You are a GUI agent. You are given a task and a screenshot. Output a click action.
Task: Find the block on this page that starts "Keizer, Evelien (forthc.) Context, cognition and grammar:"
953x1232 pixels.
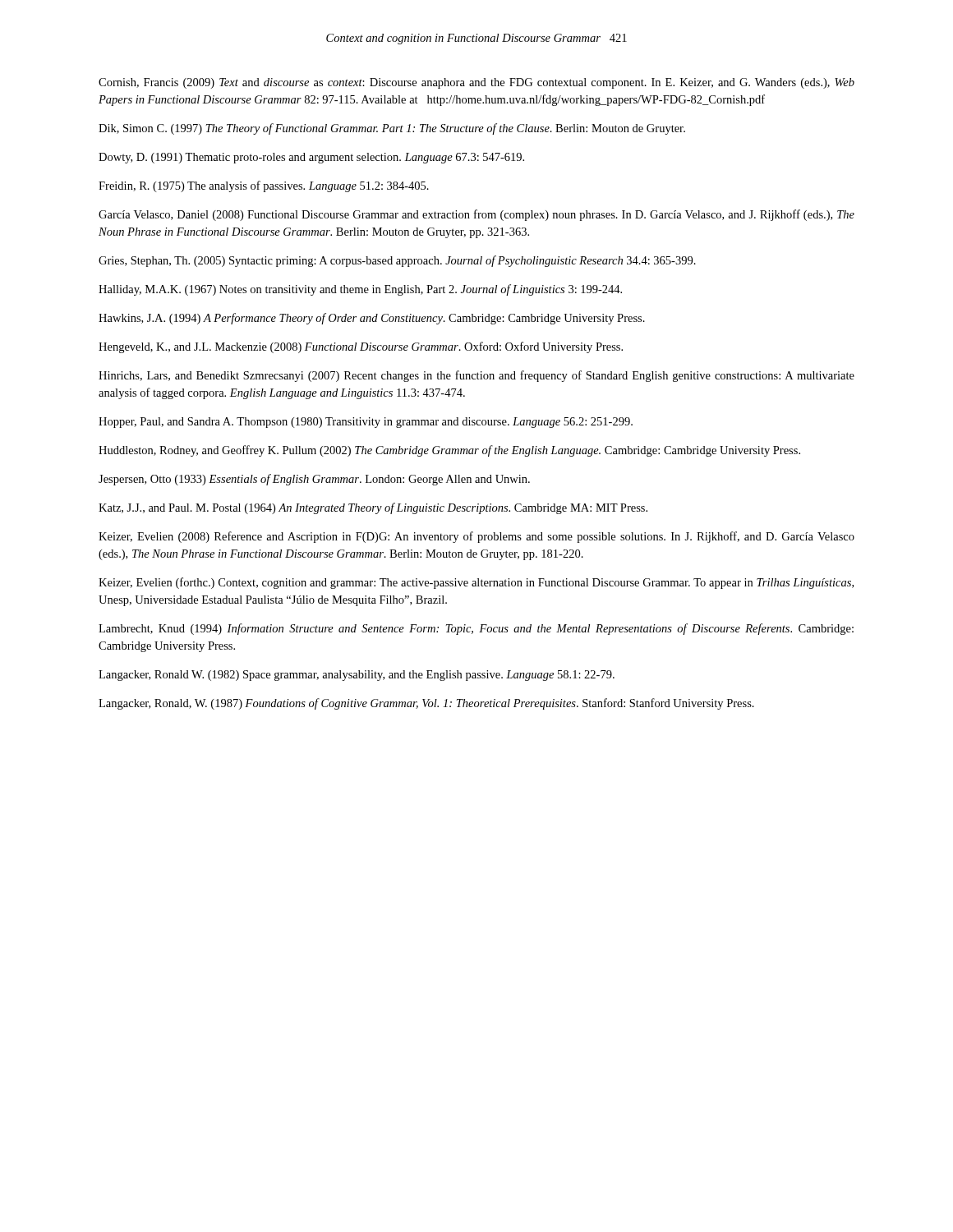476,591
